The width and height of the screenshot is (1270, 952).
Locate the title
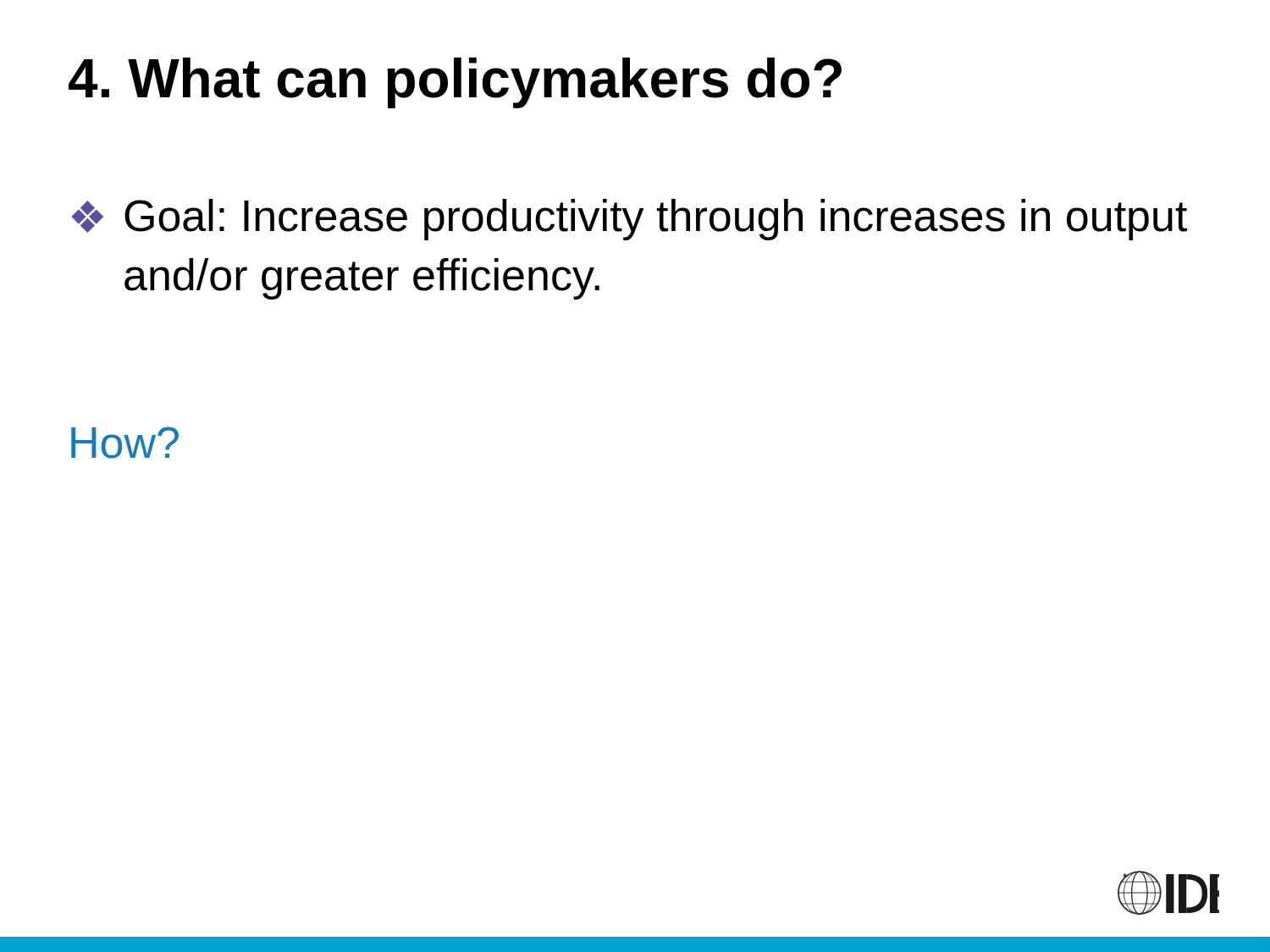click(x=456, y=79)
